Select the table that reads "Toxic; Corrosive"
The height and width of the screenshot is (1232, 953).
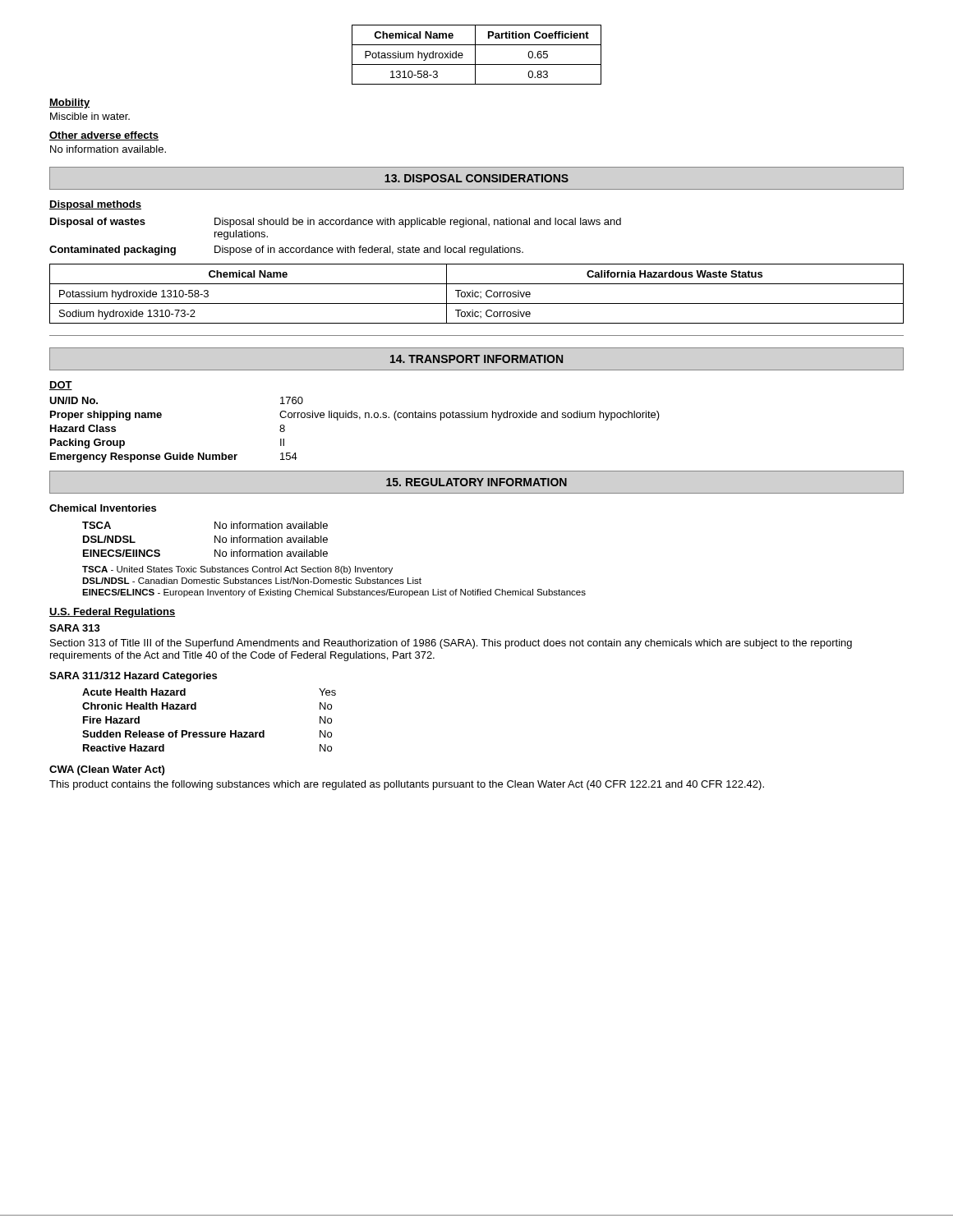coord(476,294)
